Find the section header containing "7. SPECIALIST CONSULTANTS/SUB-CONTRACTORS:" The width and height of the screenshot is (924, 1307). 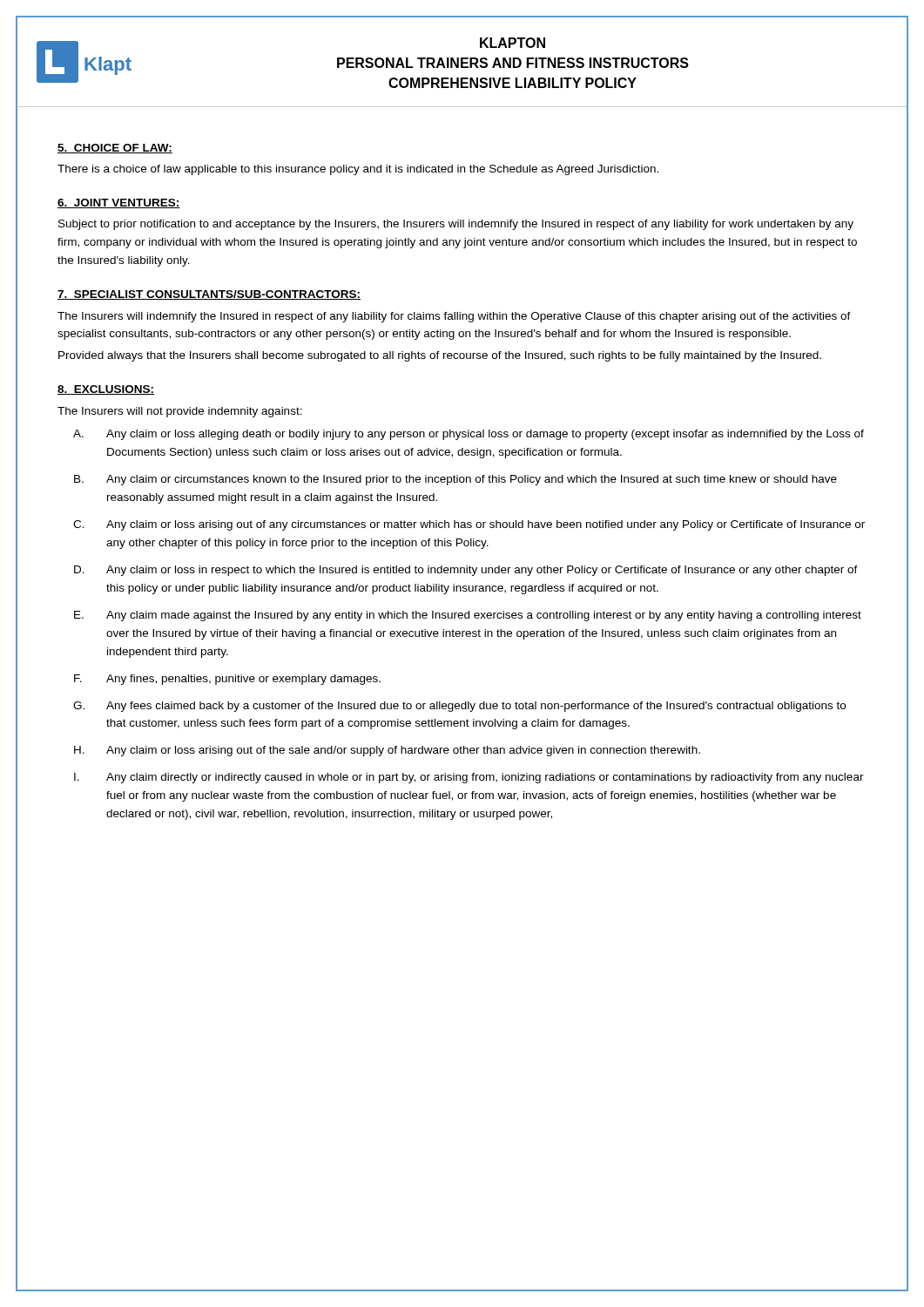pos(209,295)
